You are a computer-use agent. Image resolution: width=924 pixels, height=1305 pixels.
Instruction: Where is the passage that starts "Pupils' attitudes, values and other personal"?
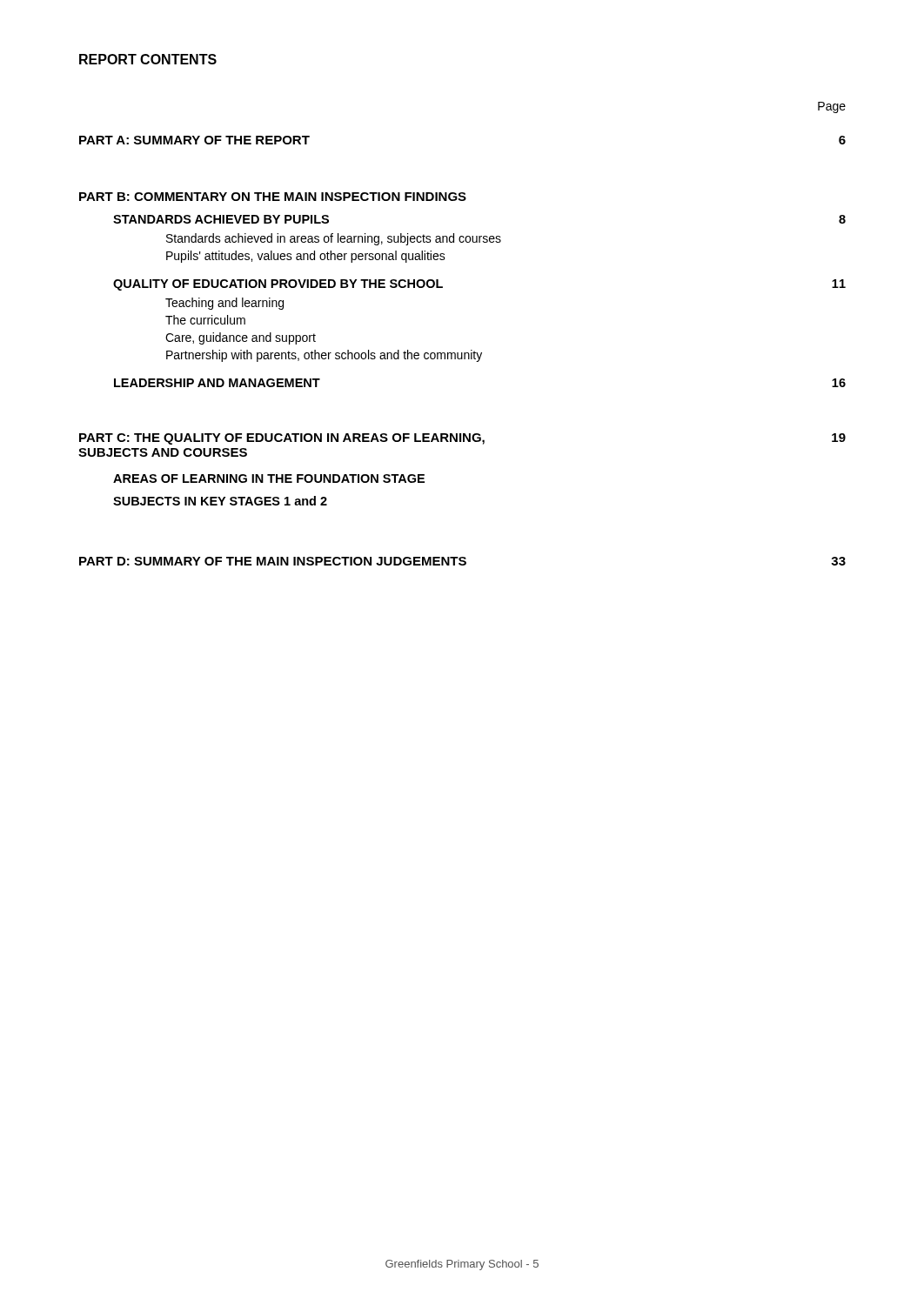pyautogui.click(x=306, y=257)
